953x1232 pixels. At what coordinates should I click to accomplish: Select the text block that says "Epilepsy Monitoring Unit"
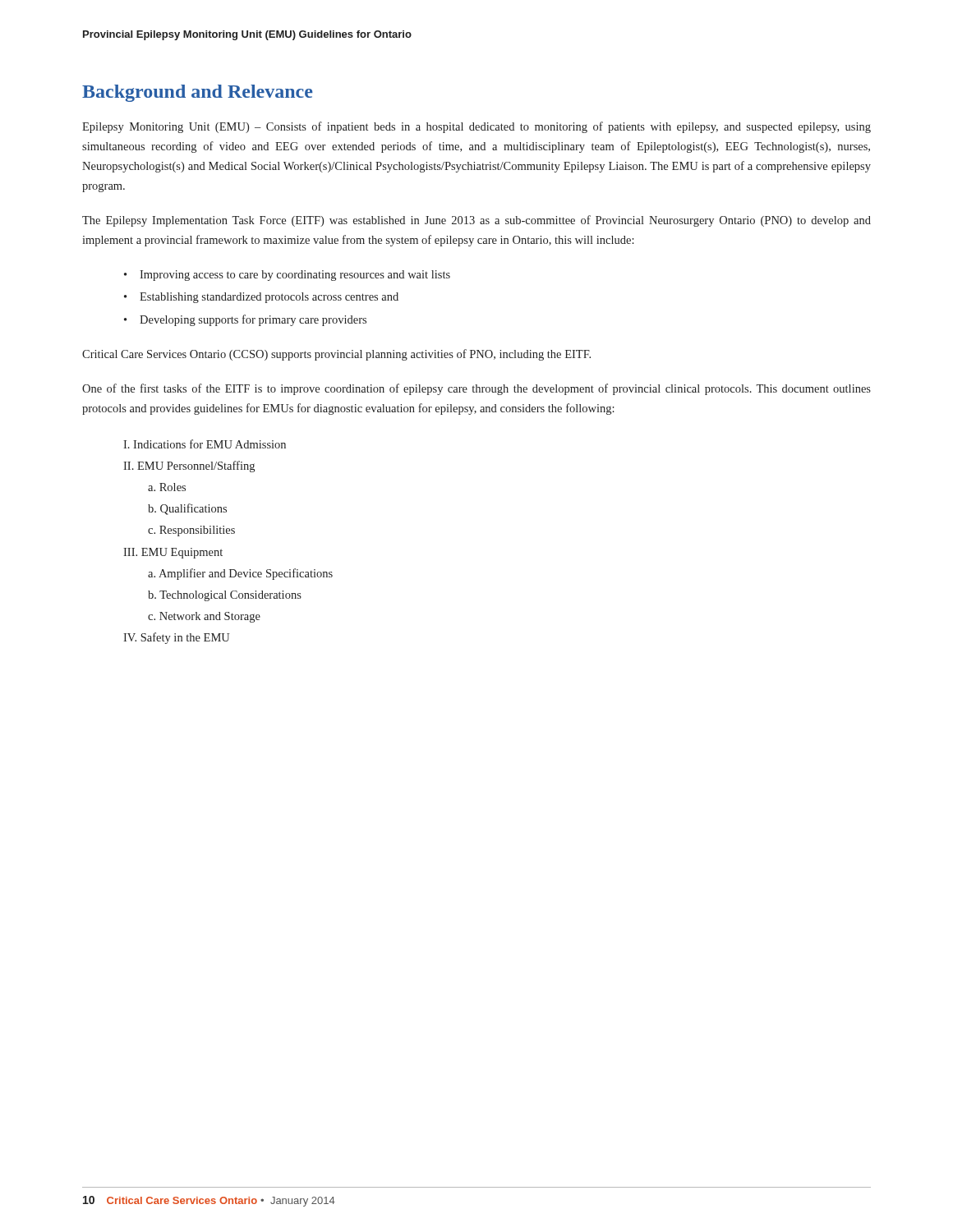[x=476, y=157]
